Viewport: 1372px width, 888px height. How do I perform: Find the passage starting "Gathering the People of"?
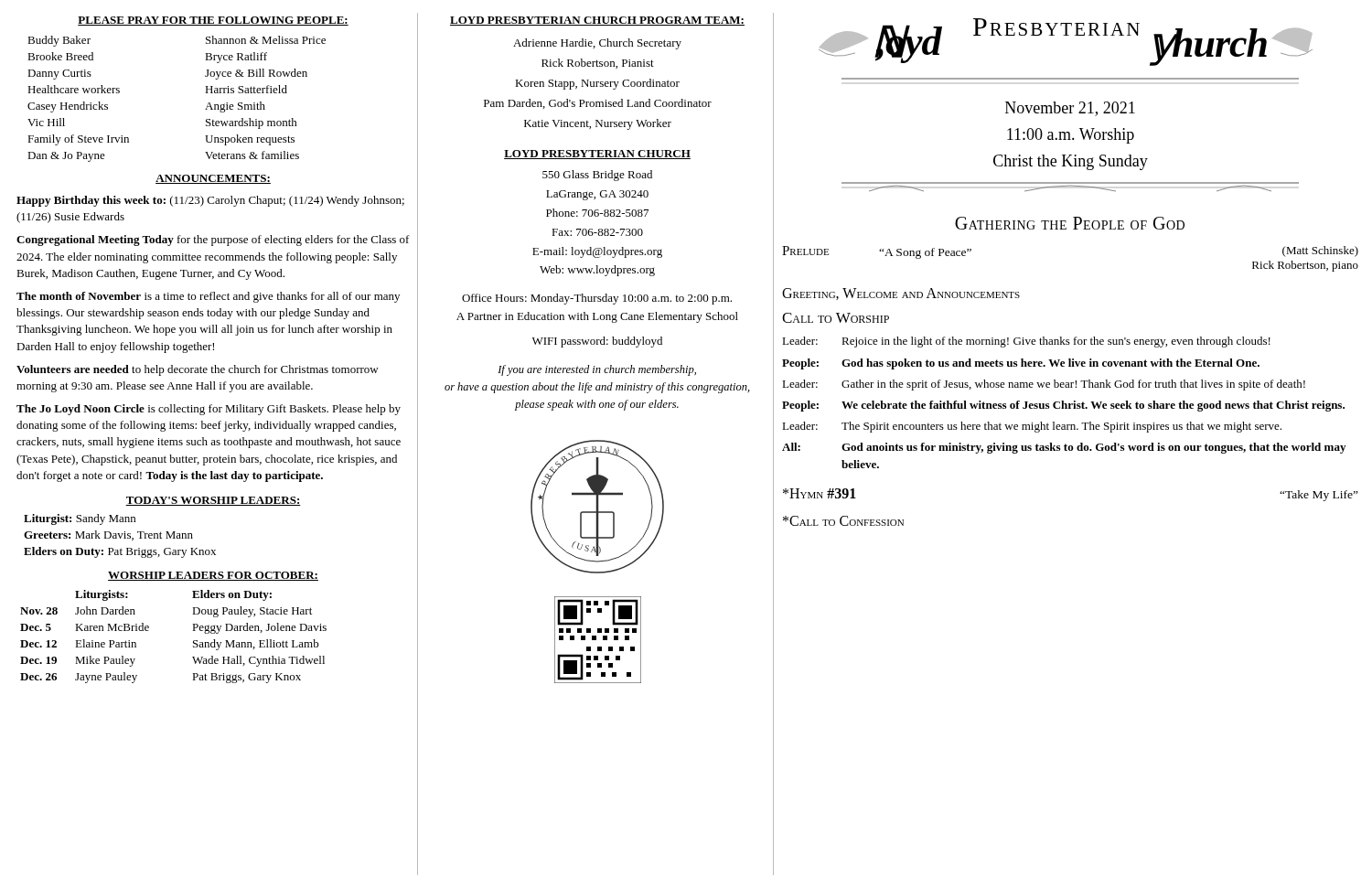pos(1070,224)
